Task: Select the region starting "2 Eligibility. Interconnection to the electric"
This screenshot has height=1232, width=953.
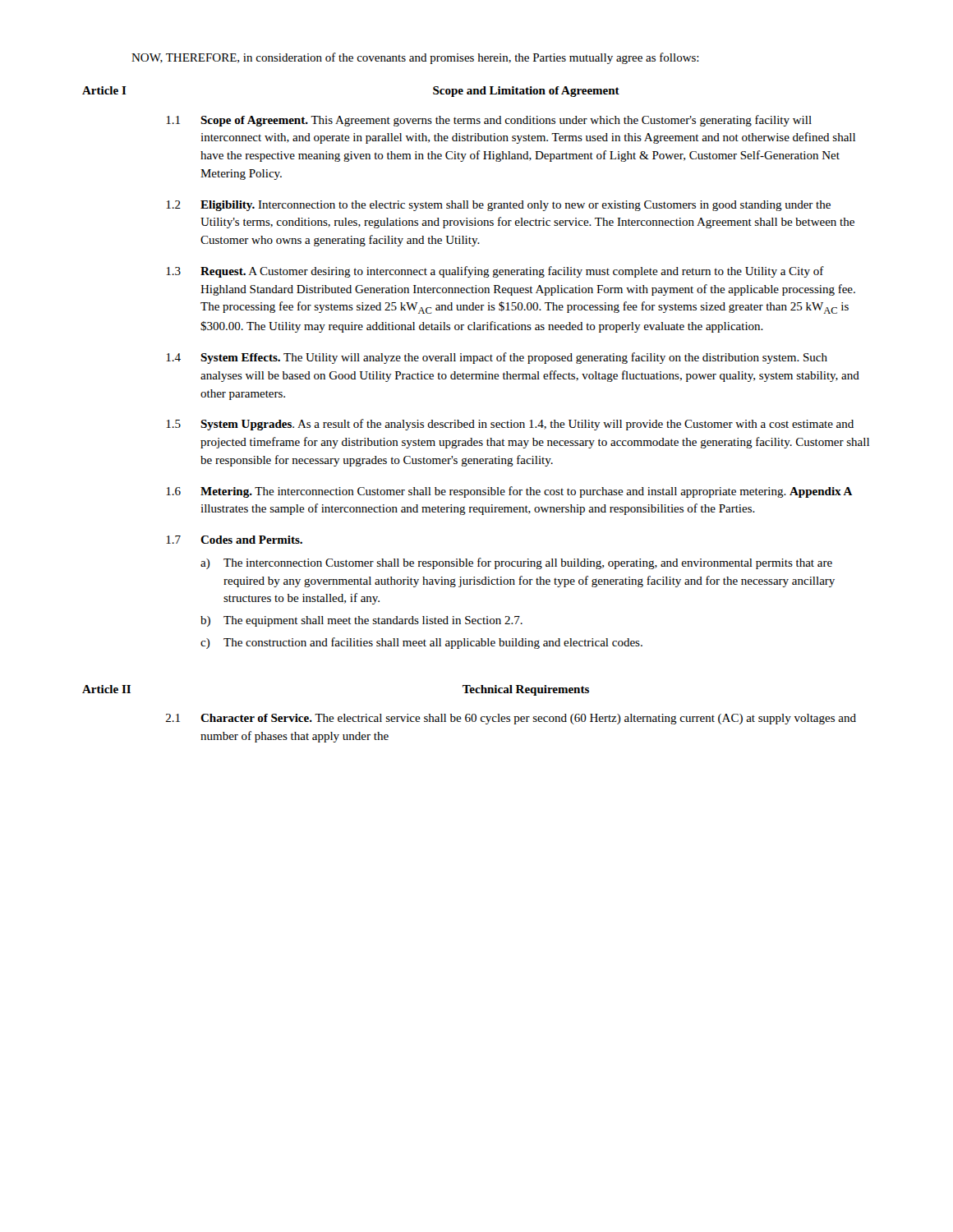Action: click(476, 223)
